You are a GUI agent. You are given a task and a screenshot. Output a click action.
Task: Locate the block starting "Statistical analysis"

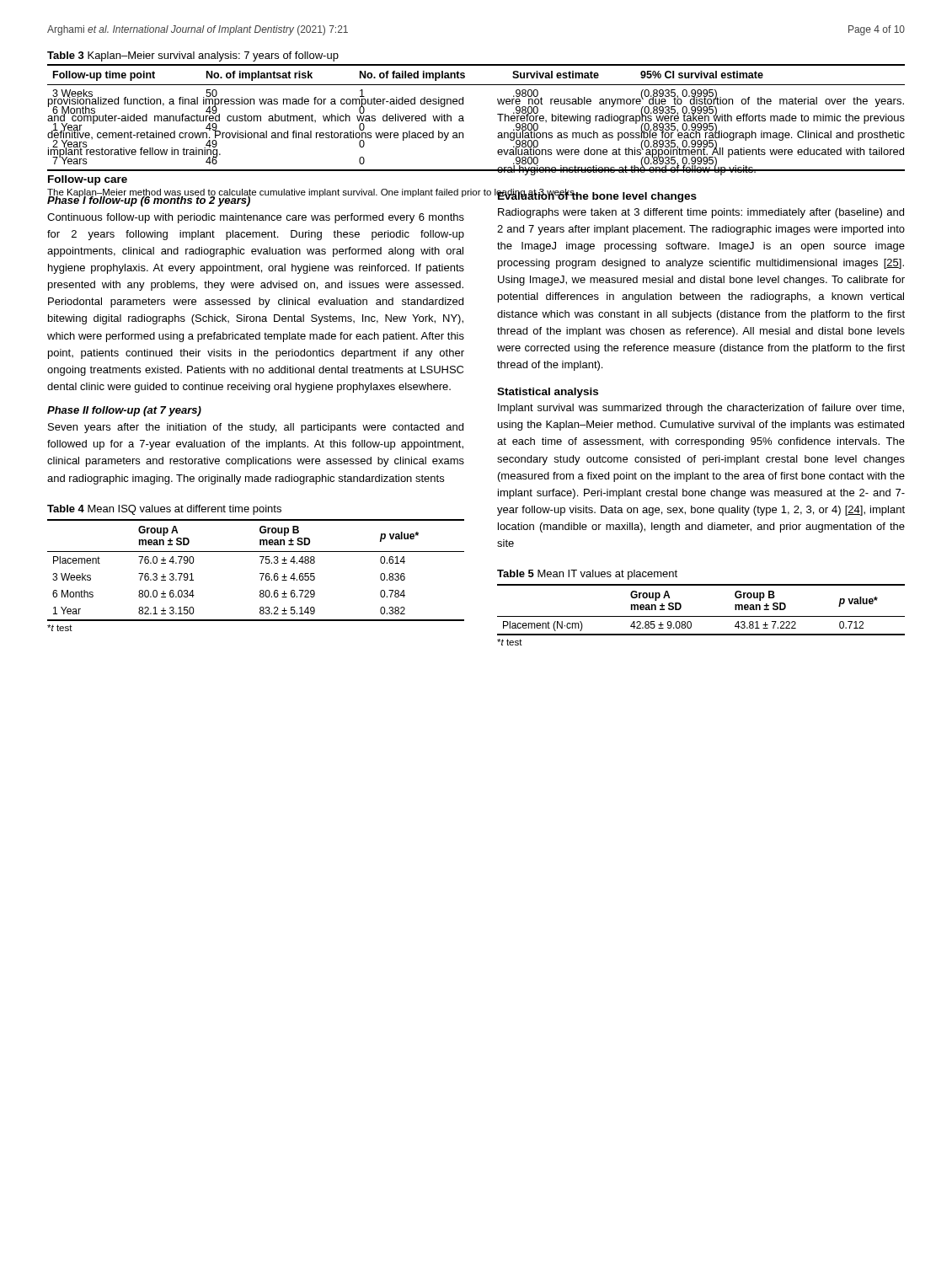(548, 391)
